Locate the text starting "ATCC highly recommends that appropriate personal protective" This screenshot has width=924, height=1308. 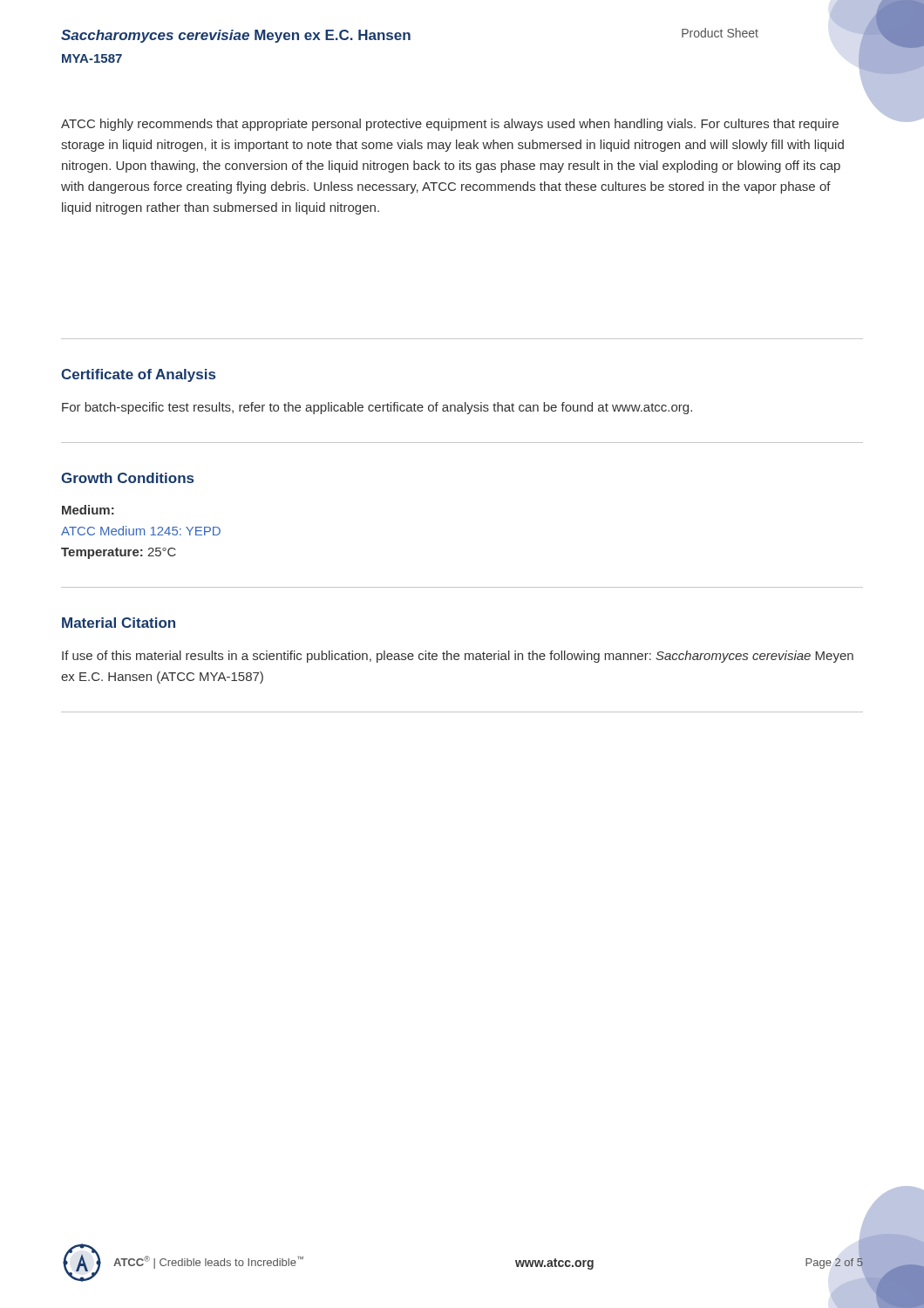(x=453, y=165)
